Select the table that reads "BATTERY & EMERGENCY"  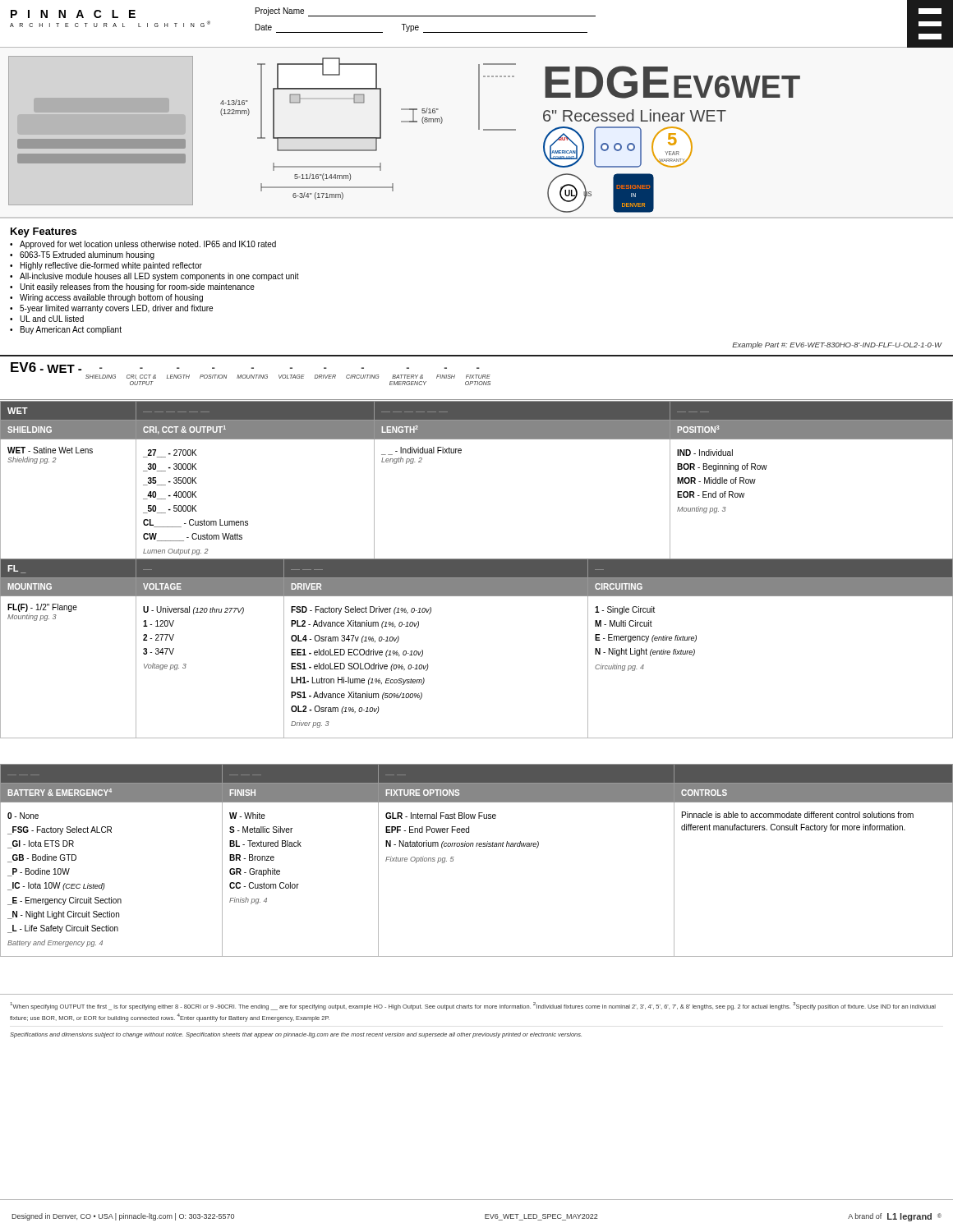476,860
